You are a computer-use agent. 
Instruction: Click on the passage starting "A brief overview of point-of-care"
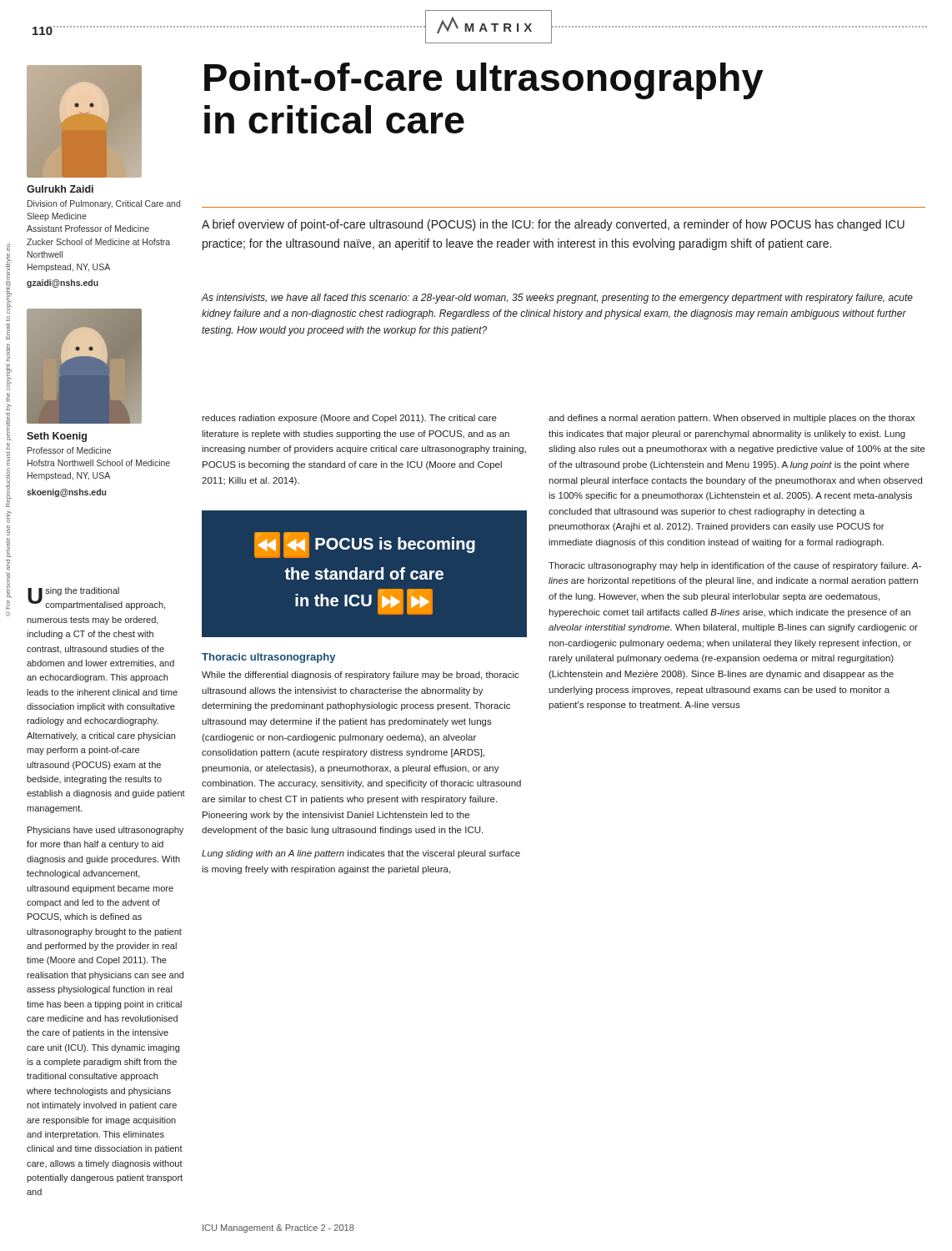553,234
